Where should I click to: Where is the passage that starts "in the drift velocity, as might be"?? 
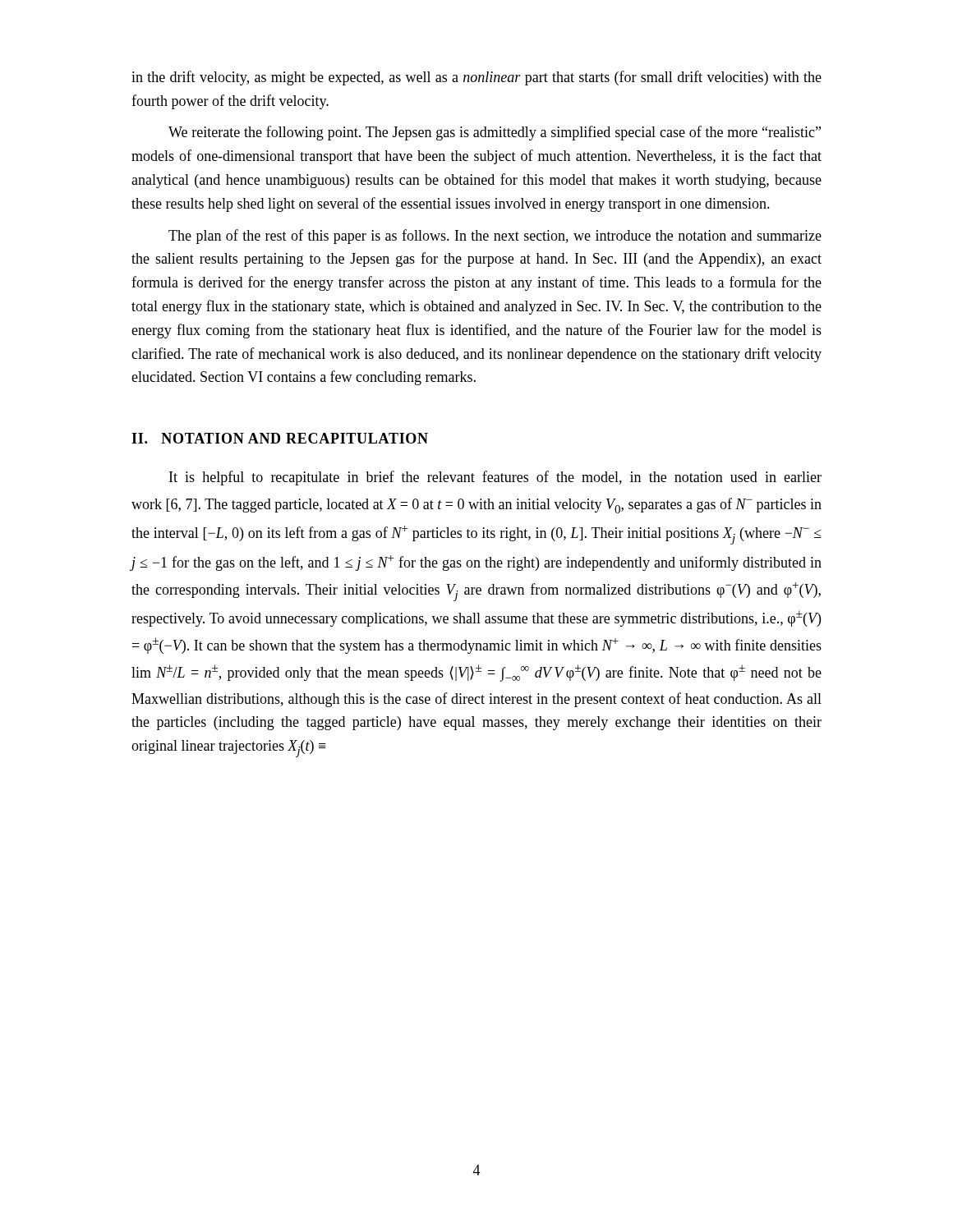(x=476, y=89)
